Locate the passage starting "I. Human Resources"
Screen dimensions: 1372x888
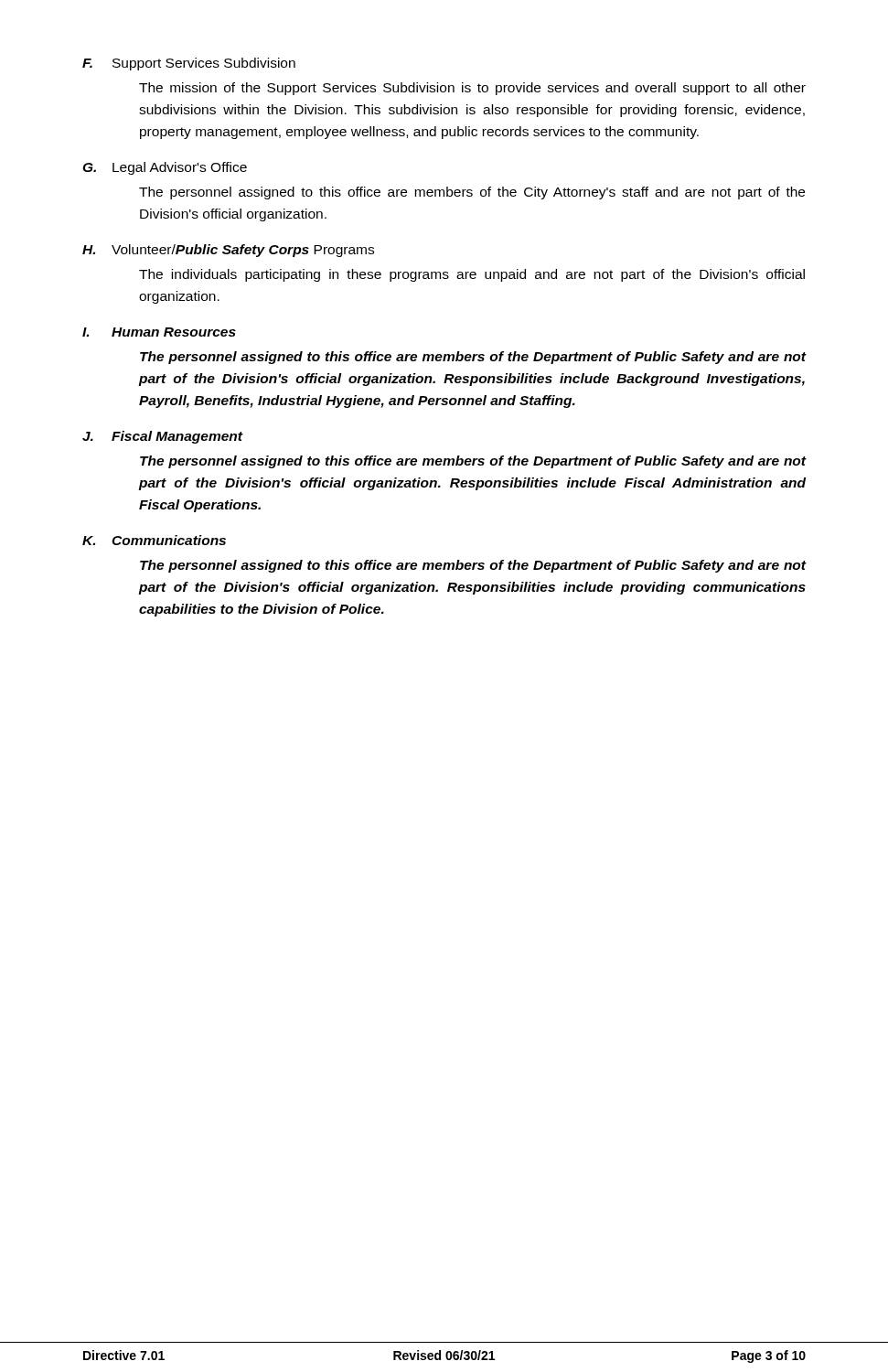click(x=444, y=368)
